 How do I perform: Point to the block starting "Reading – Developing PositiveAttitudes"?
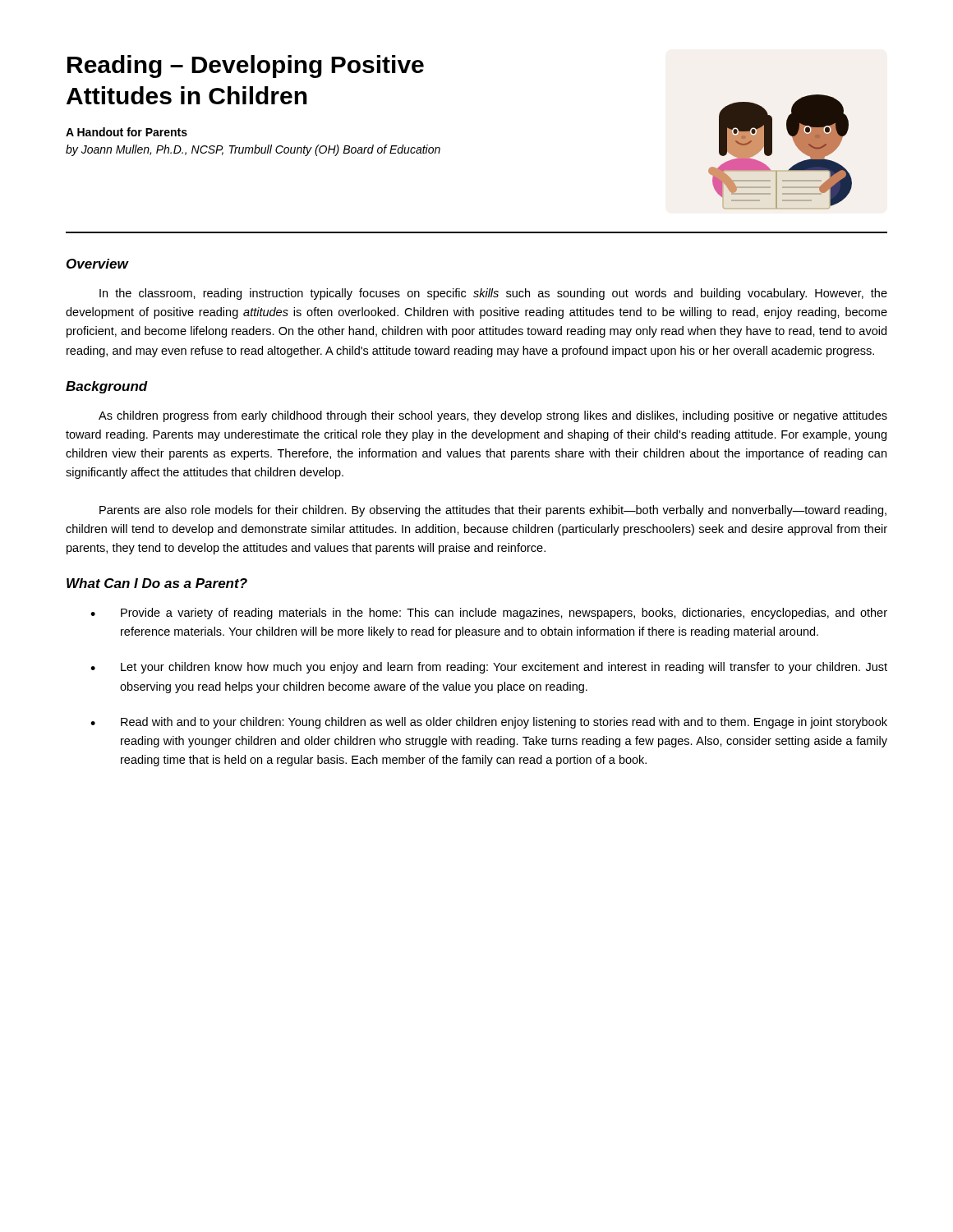pos(353,80)
